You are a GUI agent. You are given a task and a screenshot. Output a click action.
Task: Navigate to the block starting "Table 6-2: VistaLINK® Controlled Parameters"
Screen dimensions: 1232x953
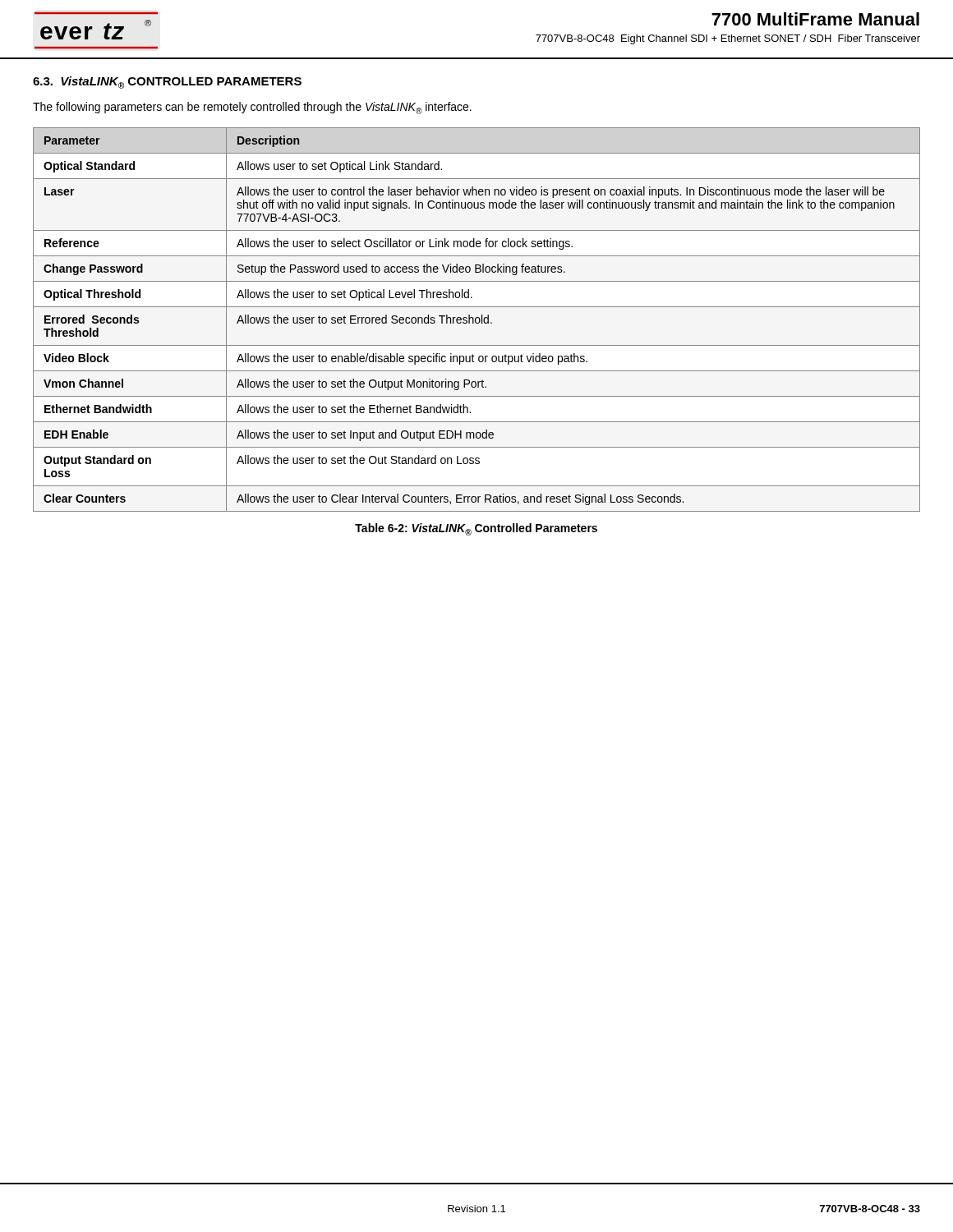click(x=476, y=529)
